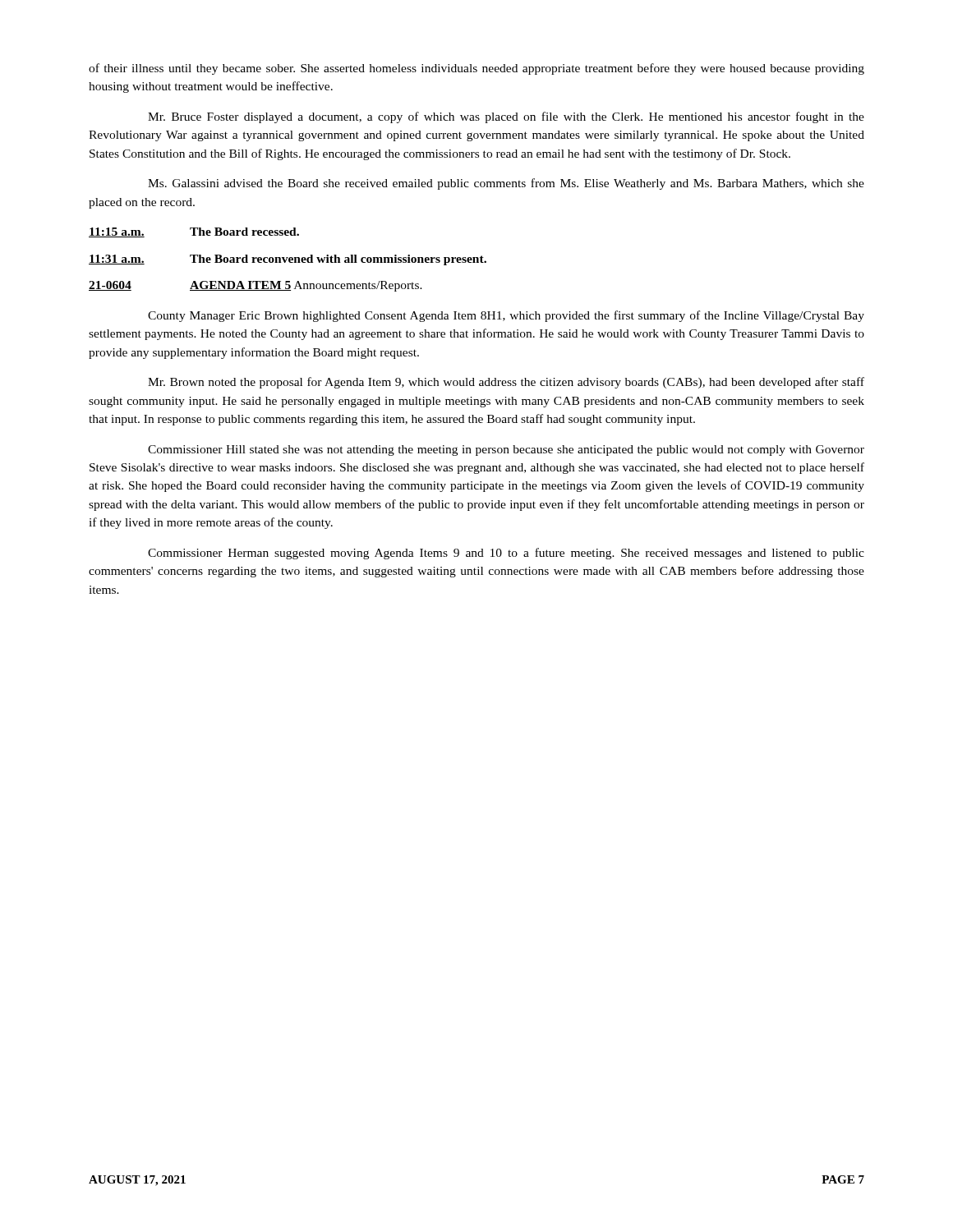953x1232 pixels.
Task: Where is the passage that starts "21-0604 AGENDA ITEM 5"?
Action: (x=256, y=285)
